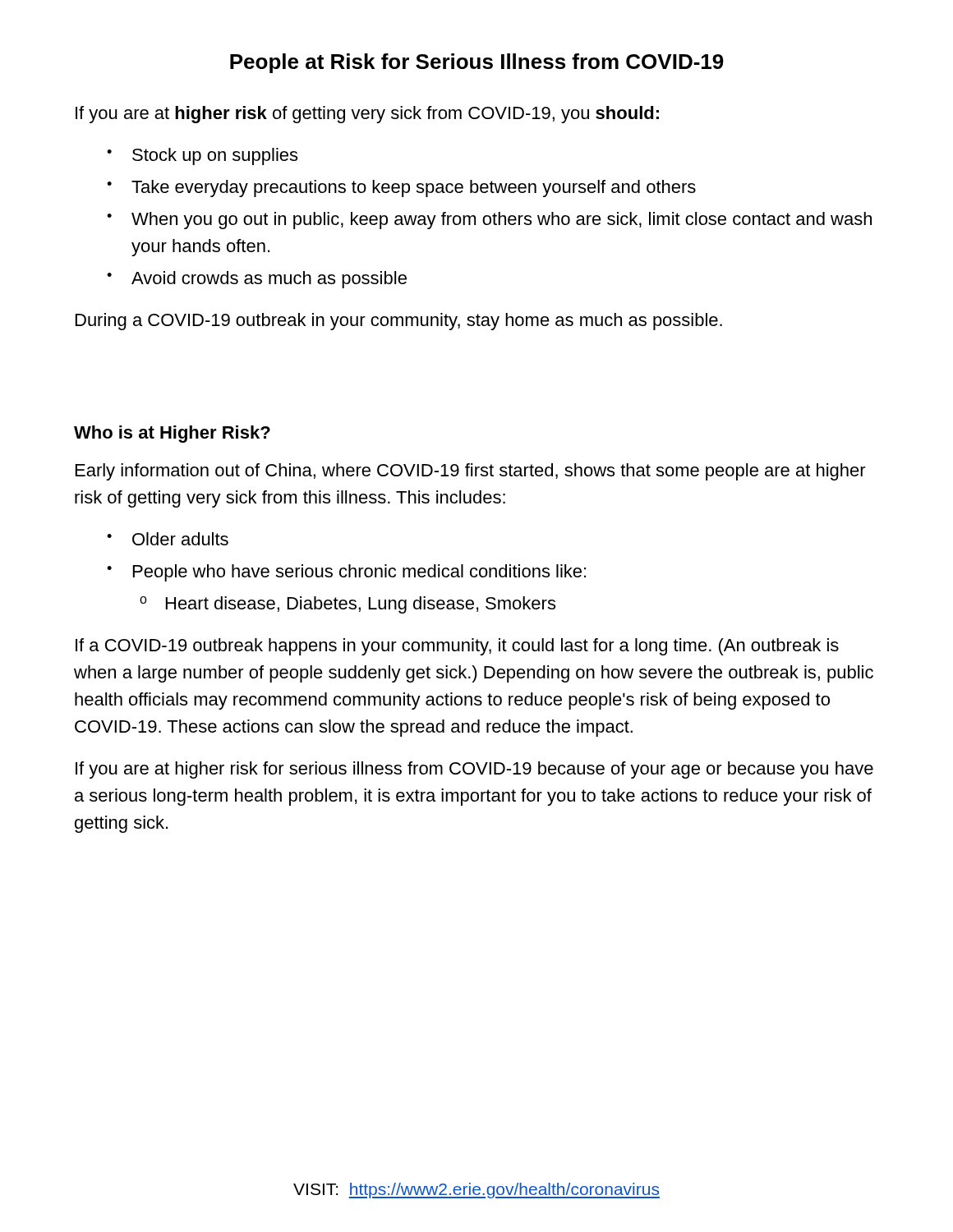Find the text block that reads "During a COVID-19"
953x1232 pixels.
point(399,320)
